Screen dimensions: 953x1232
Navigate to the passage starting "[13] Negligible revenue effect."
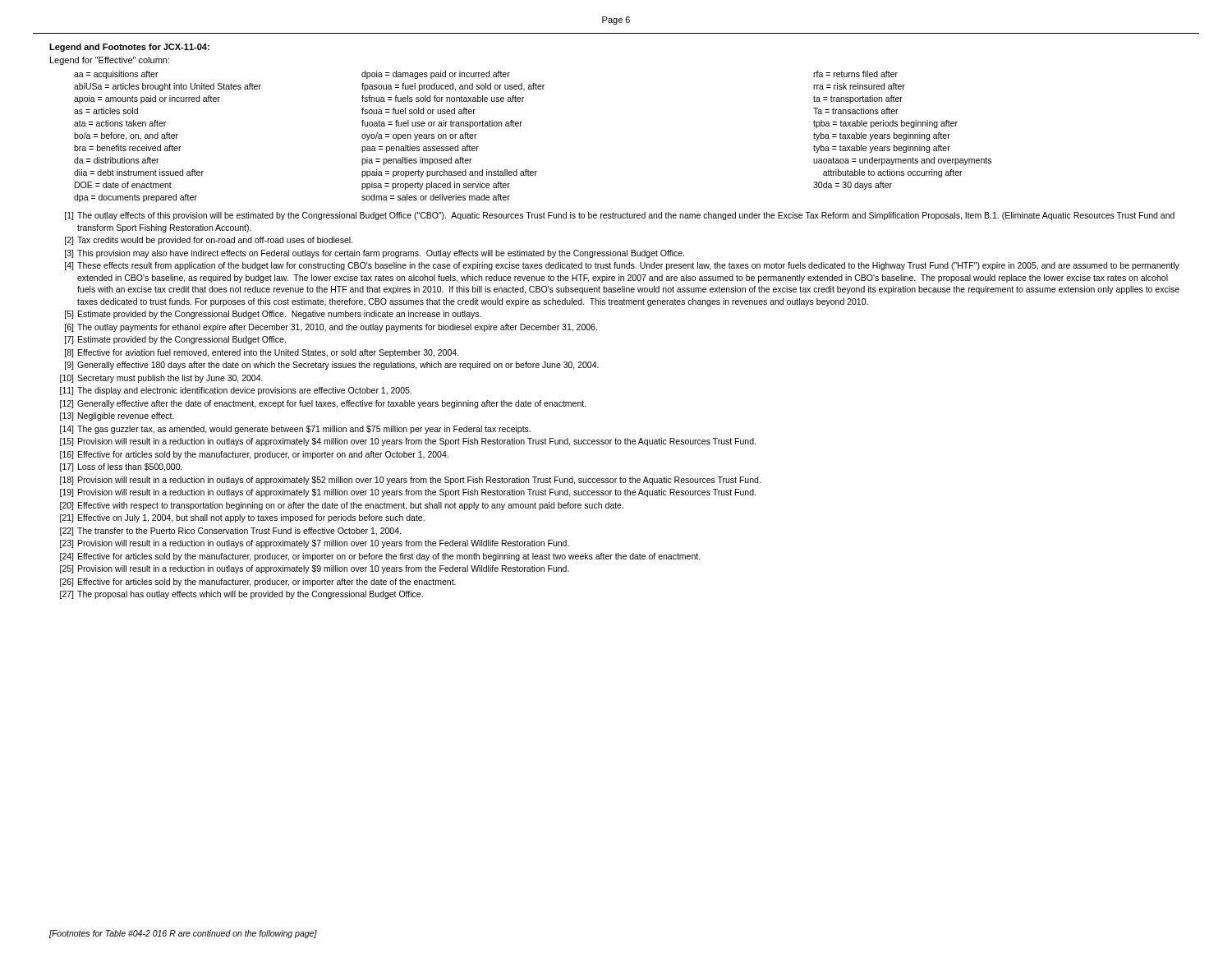click(x=117, y=417)
